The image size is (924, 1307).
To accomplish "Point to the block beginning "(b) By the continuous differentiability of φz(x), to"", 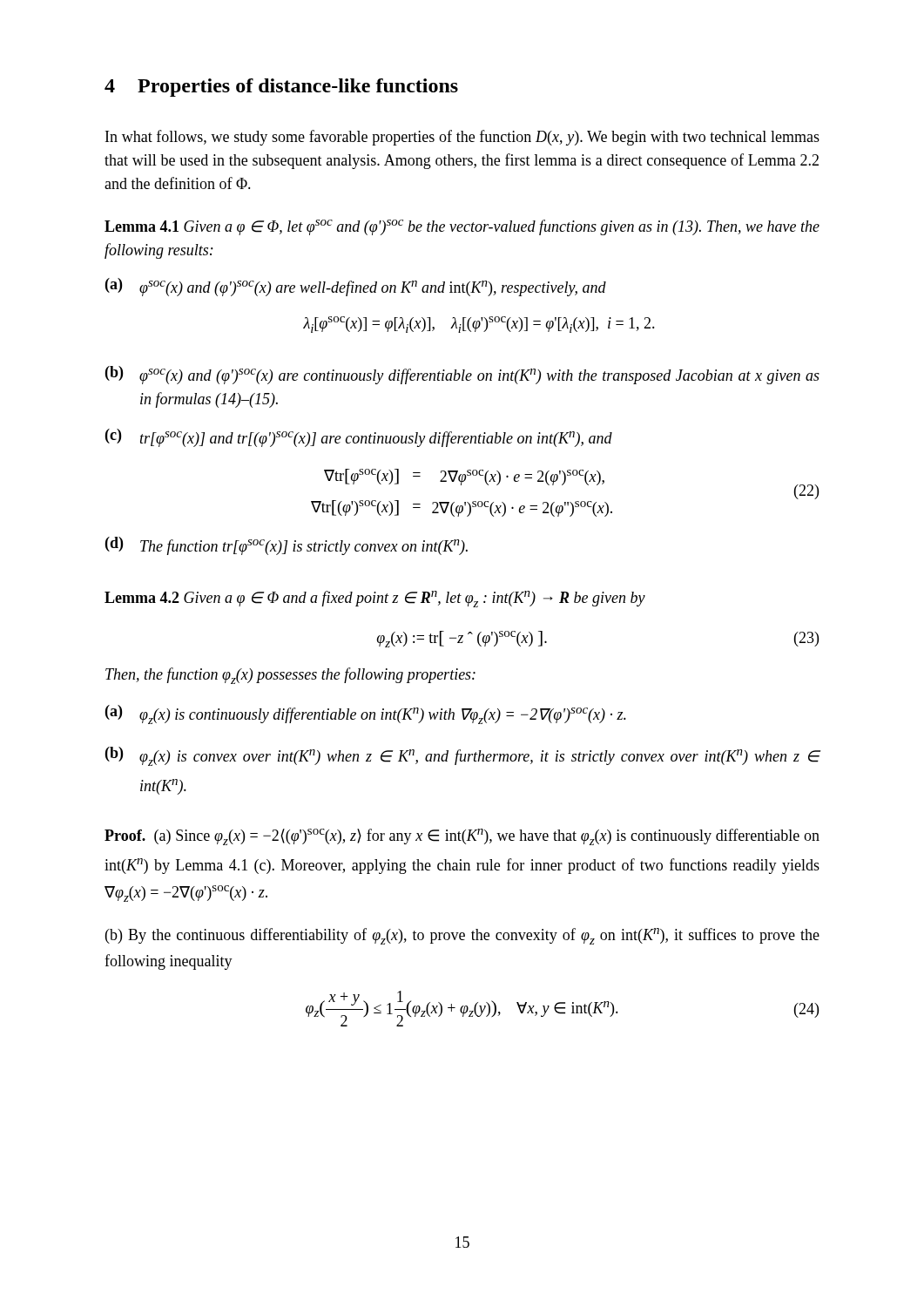I will pos(462,936).
